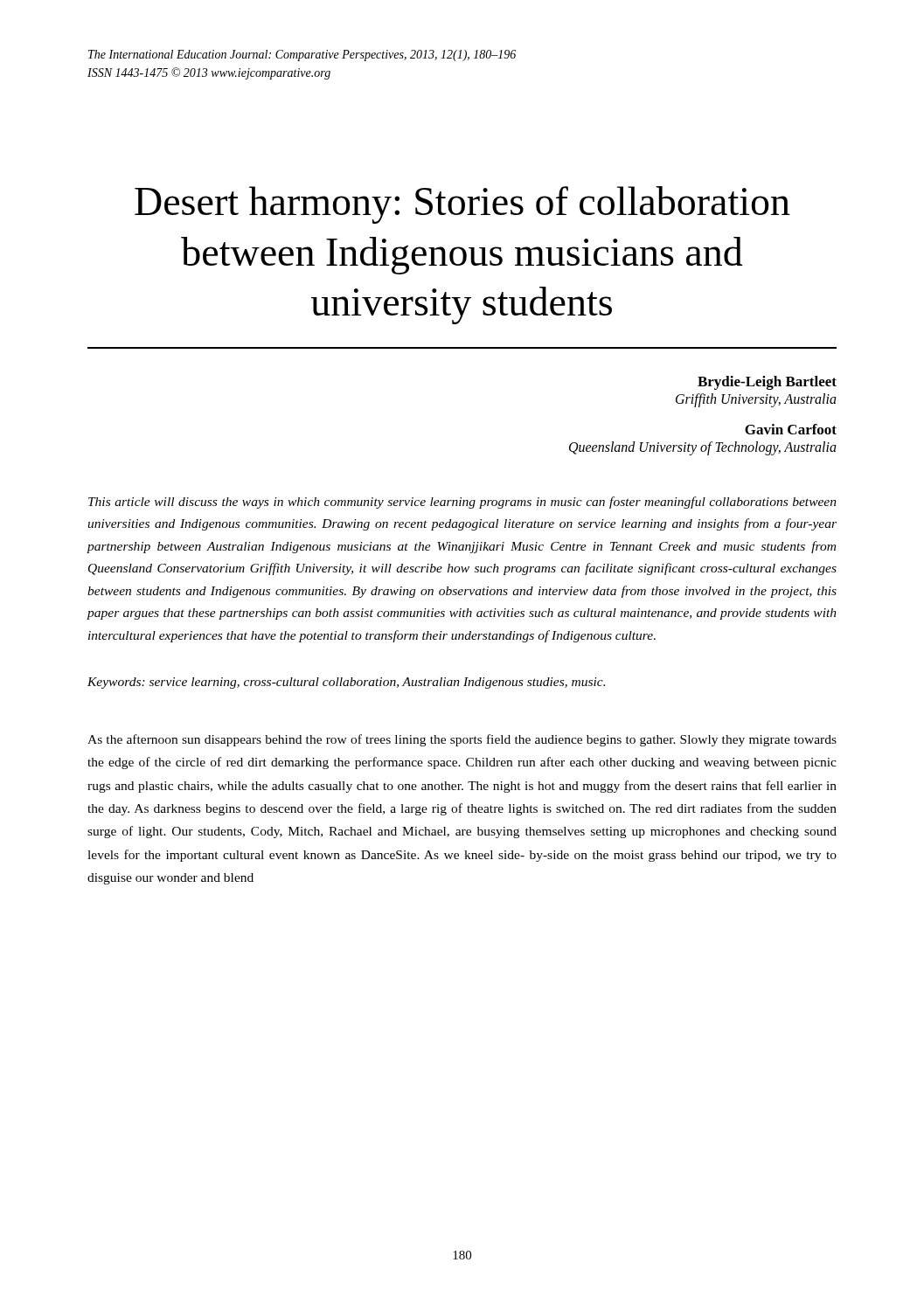
Task: Find "Gavin Carfoot Queensland University of Technology, Australia" on this page
Action: click(x=791, y=429)
